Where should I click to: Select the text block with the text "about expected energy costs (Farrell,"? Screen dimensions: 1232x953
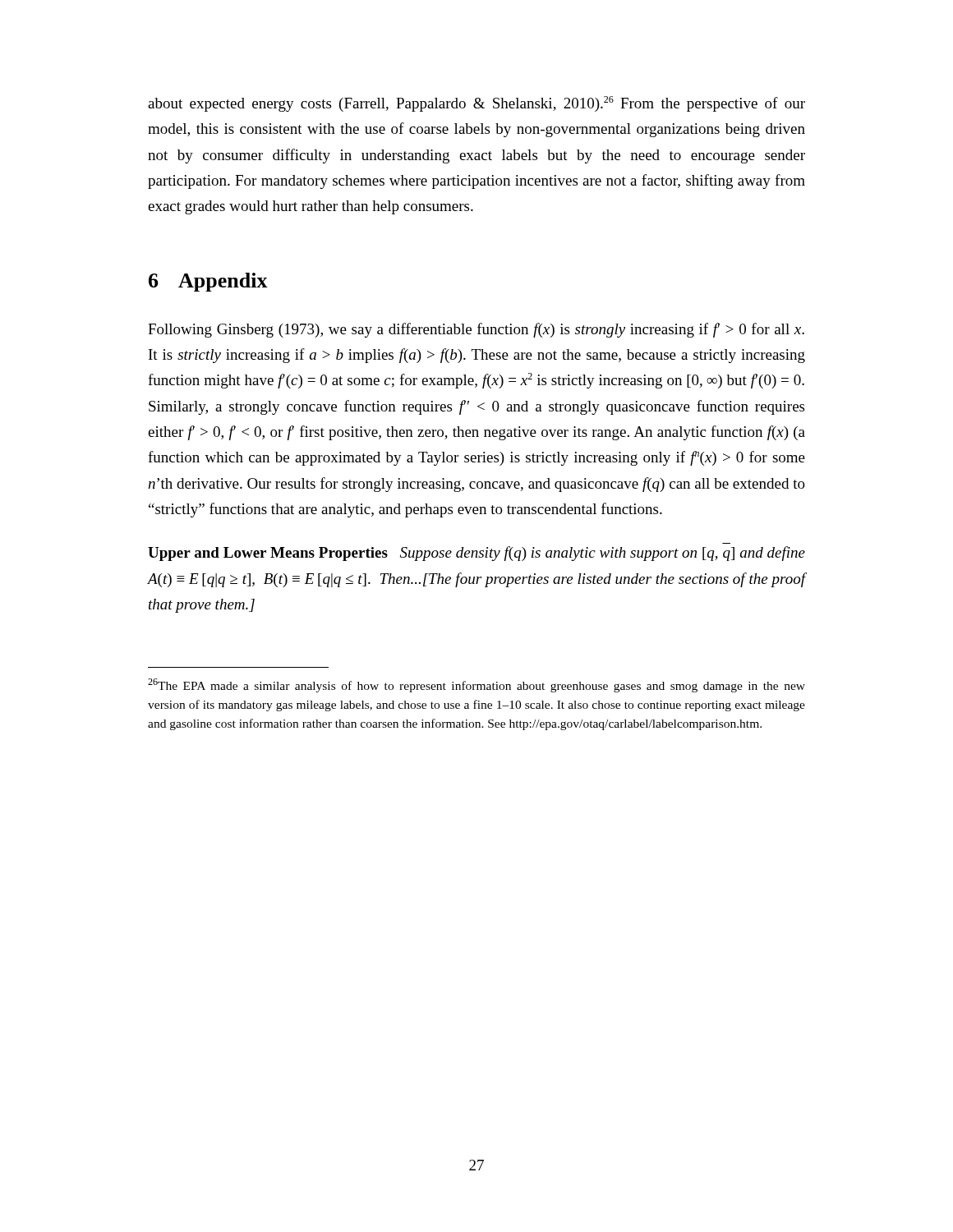[476, 154]
